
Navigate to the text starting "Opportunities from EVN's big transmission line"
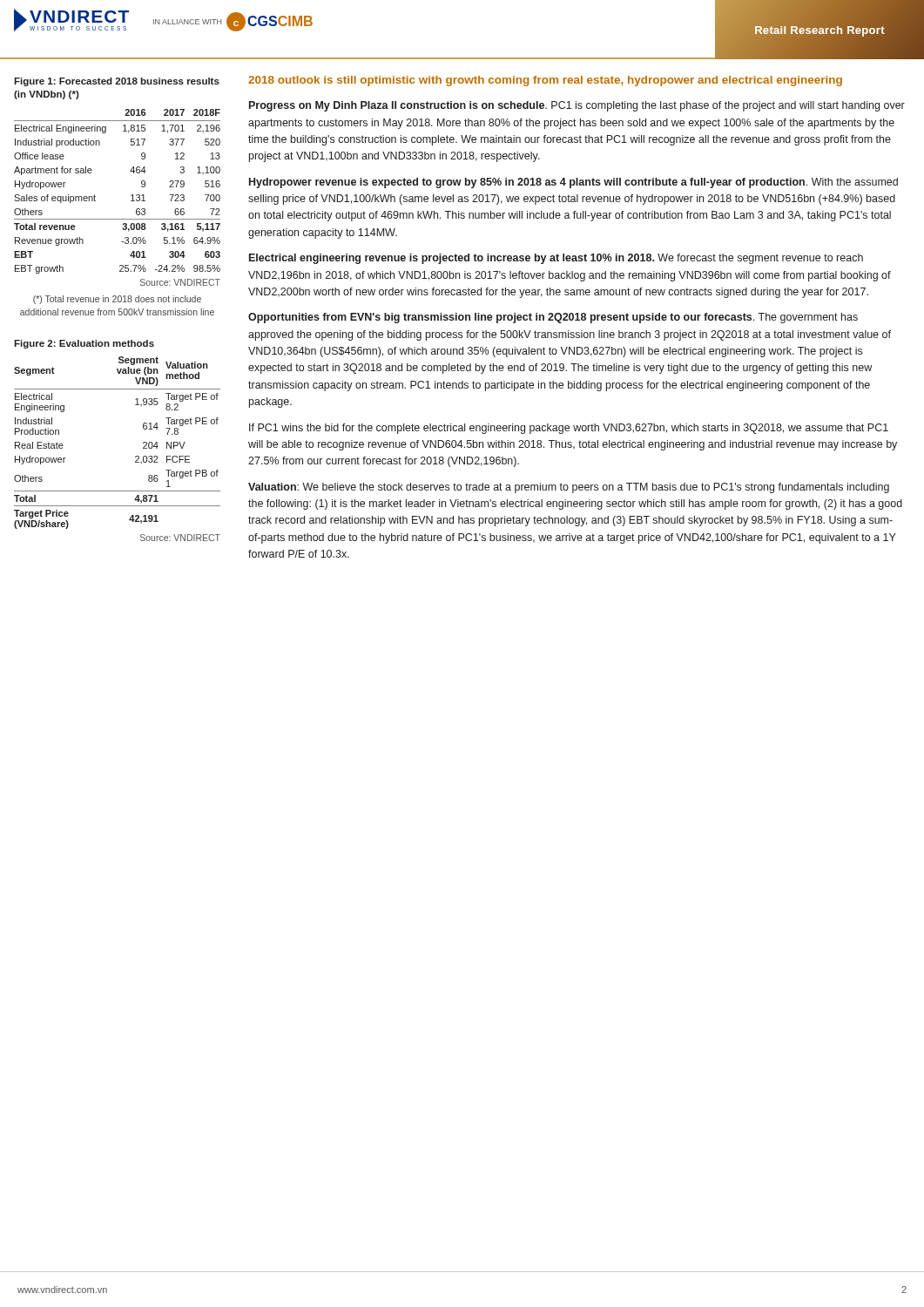pyautogui.click(x=570, y=360)
